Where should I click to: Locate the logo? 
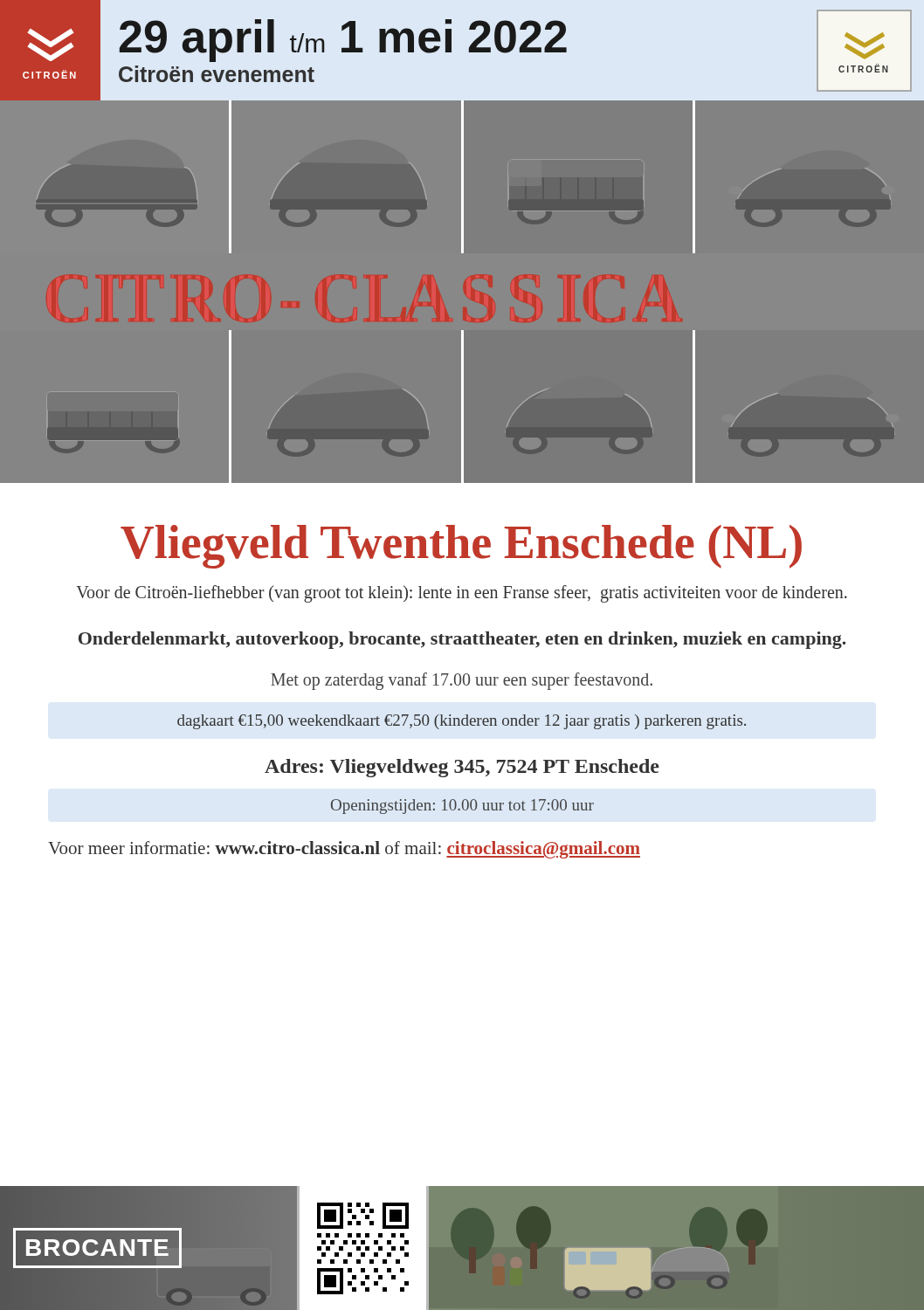(x=462, y=292)
